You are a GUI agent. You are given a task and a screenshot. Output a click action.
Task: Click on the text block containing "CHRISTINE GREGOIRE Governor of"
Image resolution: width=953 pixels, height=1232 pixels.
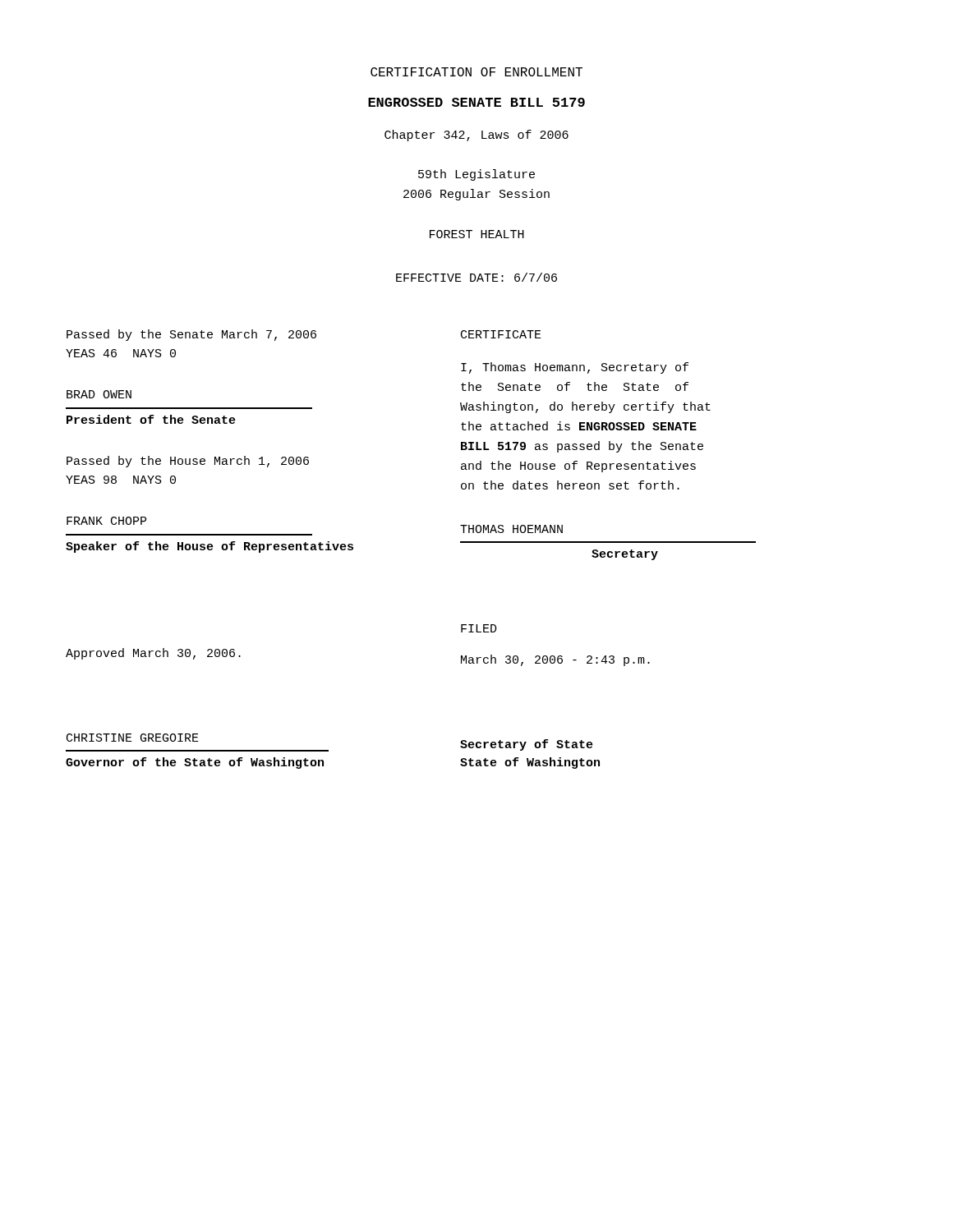197,750
